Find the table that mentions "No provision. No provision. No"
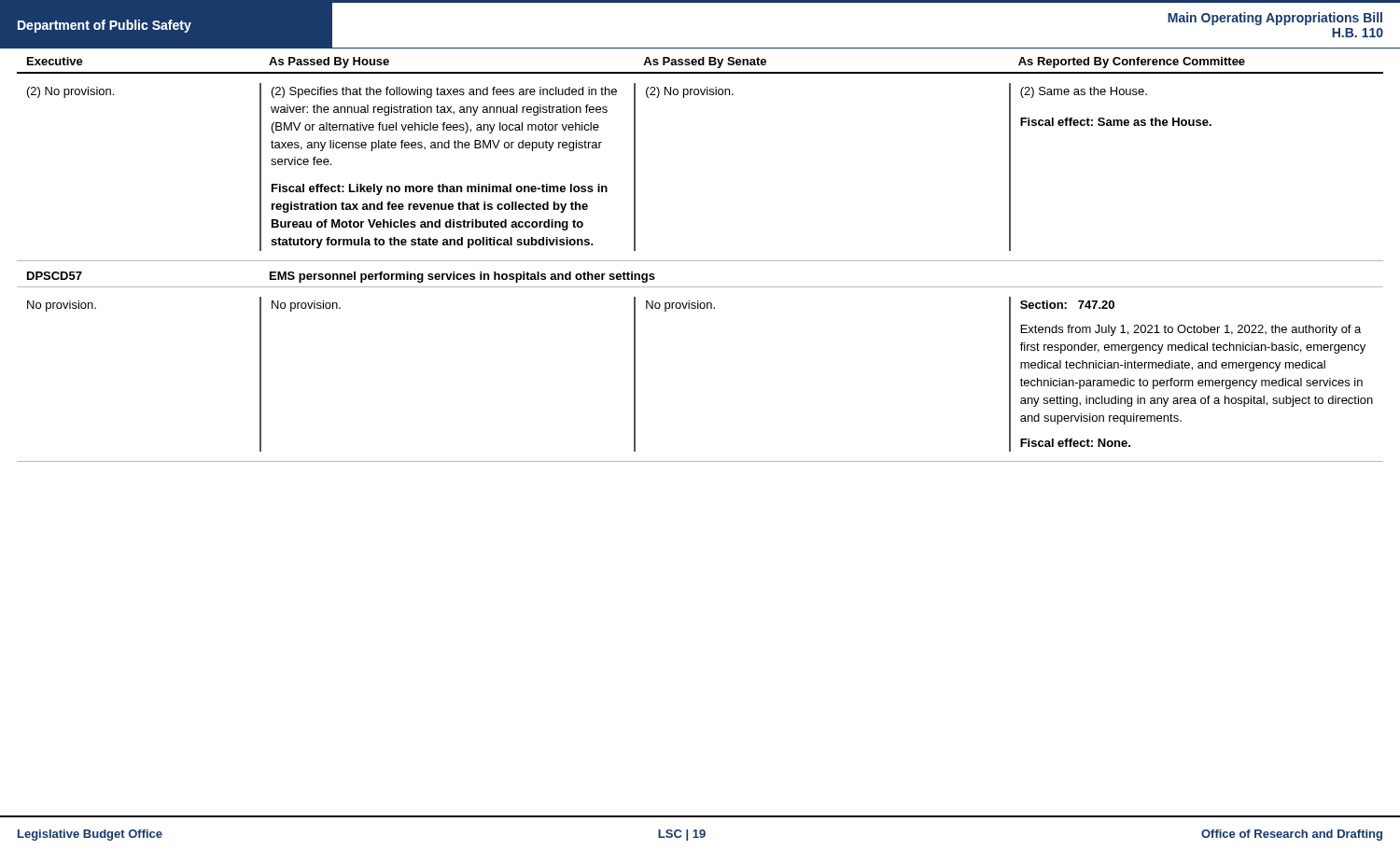Viewport: 1400px width, 850px height. point(700,375)
